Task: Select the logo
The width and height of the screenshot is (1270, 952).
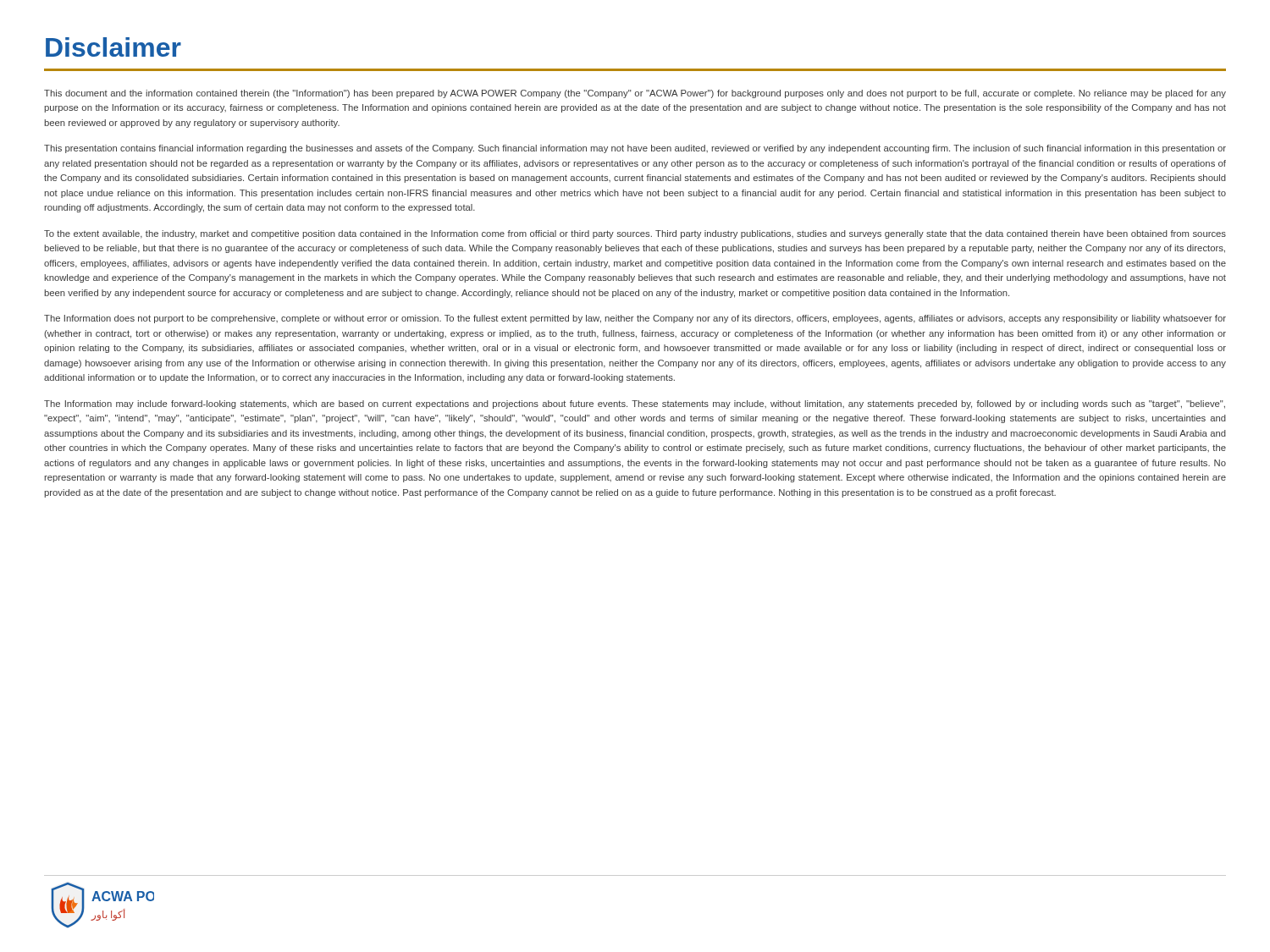Action: 99,905
